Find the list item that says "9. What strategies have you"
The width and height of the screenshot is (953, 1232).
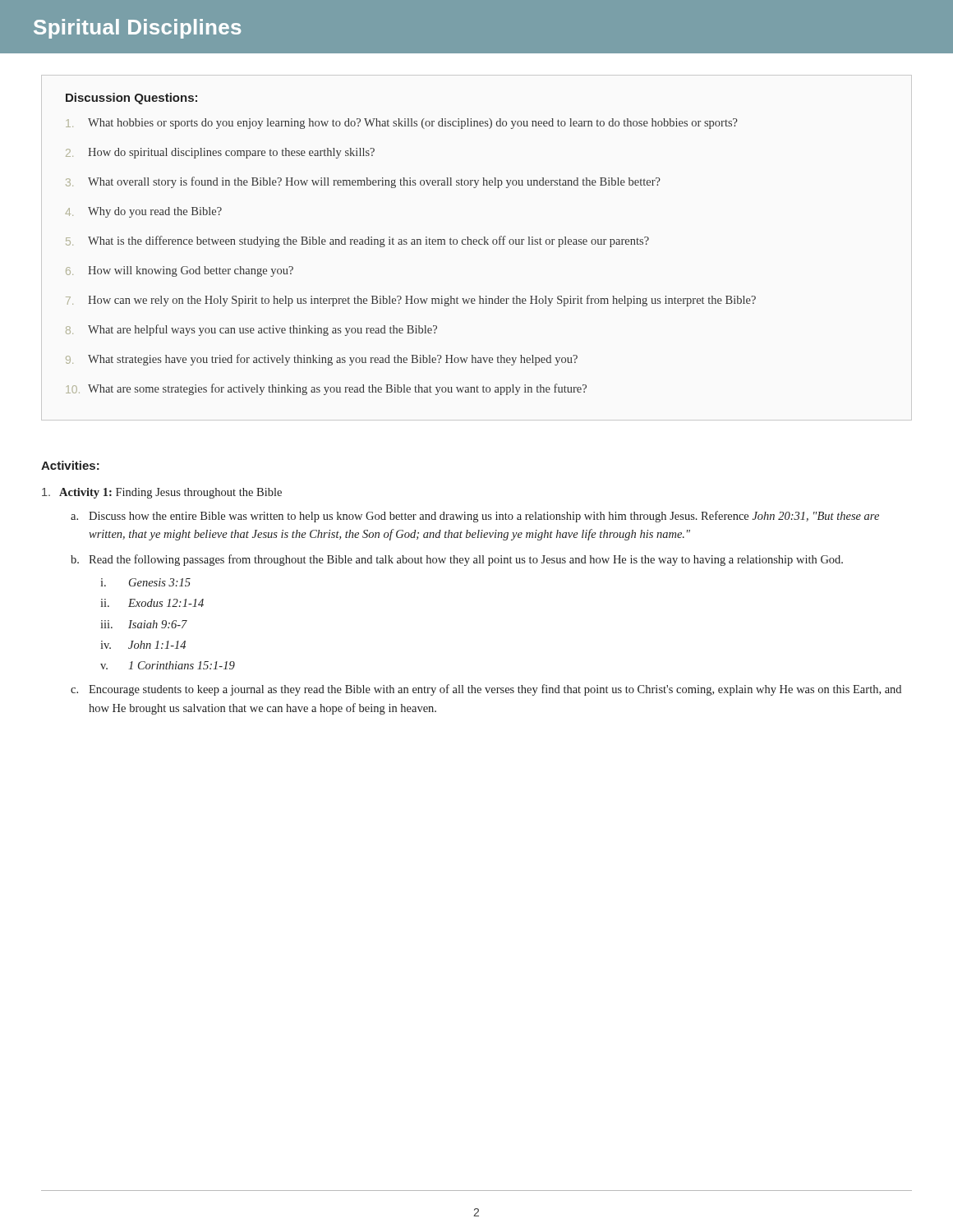tap(321, 360)
